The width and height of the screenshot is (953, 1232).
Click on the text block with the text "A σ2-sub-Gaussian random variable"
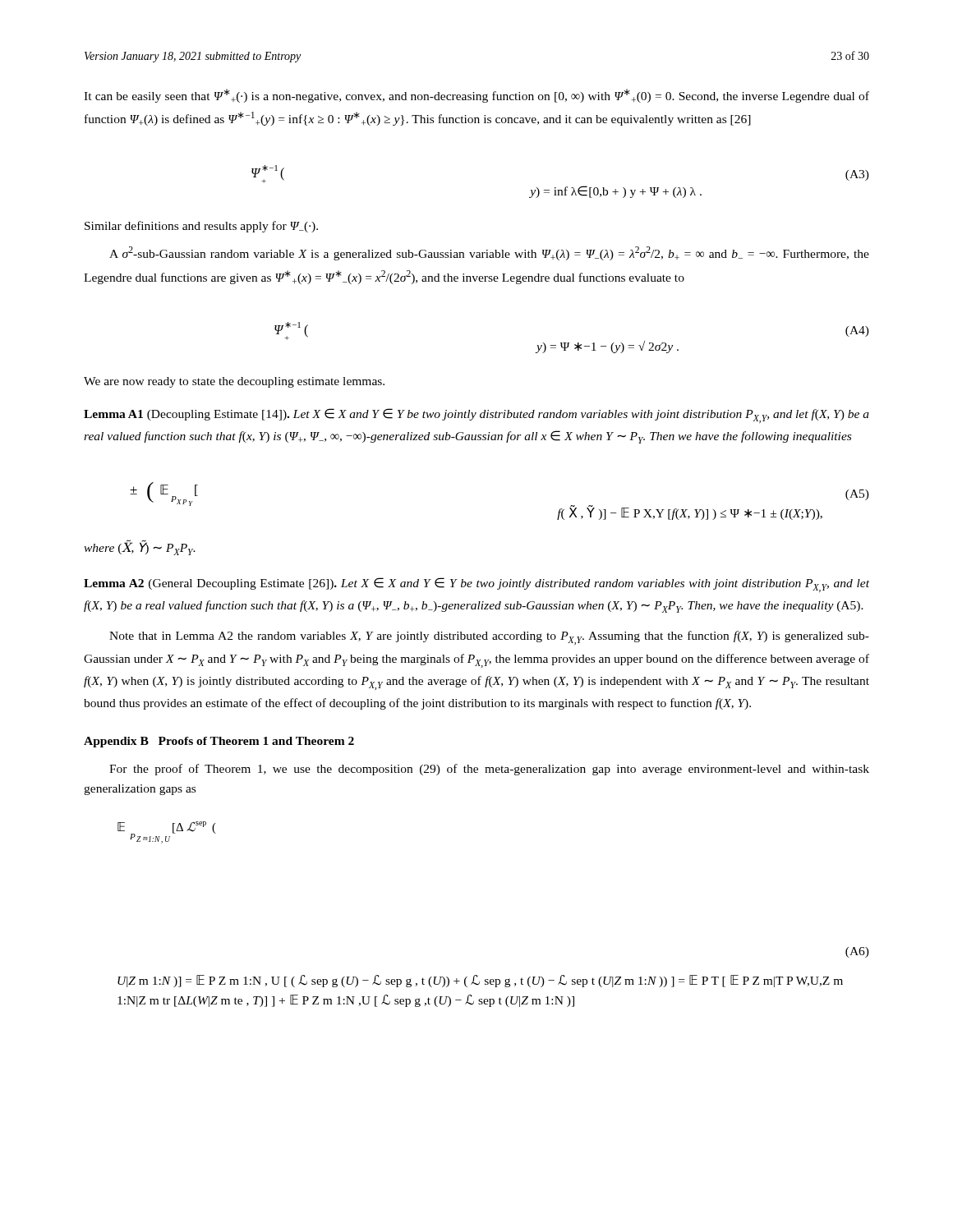coord(476,267)
